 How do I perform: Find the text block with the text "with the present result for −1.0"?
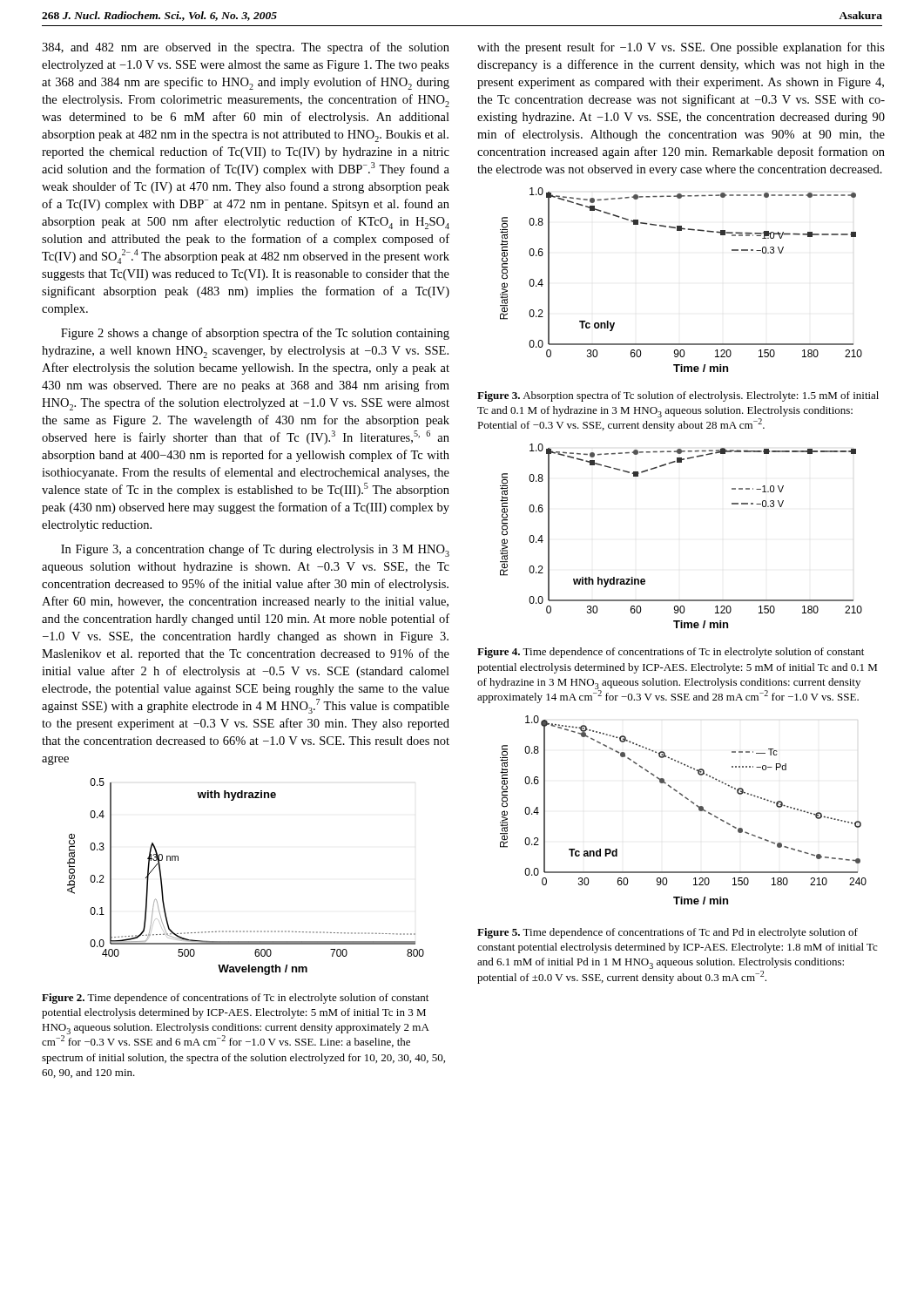(681, 108)
